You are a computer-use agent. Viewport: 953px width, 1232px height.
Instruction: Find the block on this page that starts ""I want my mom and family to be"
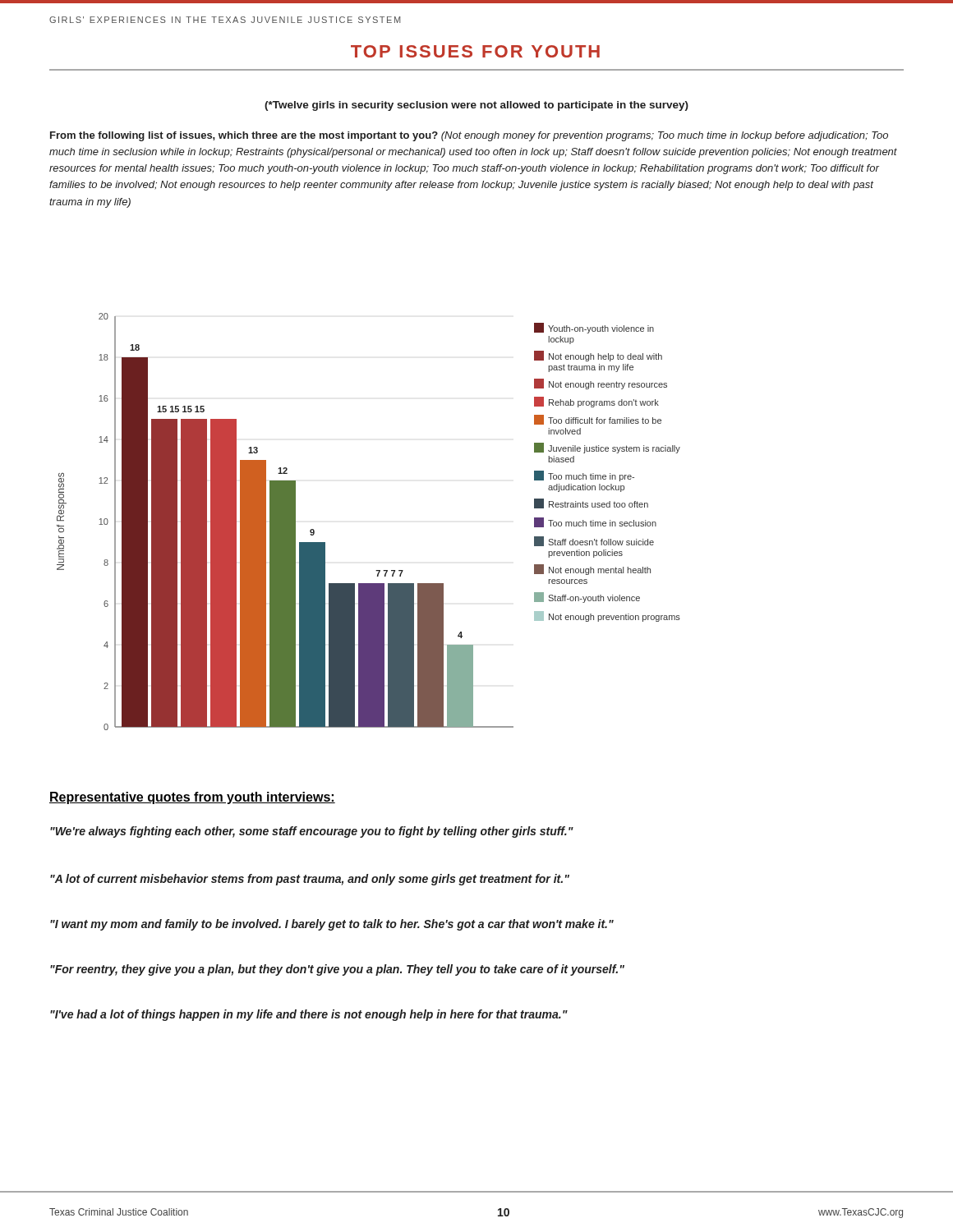coord(331,924)
